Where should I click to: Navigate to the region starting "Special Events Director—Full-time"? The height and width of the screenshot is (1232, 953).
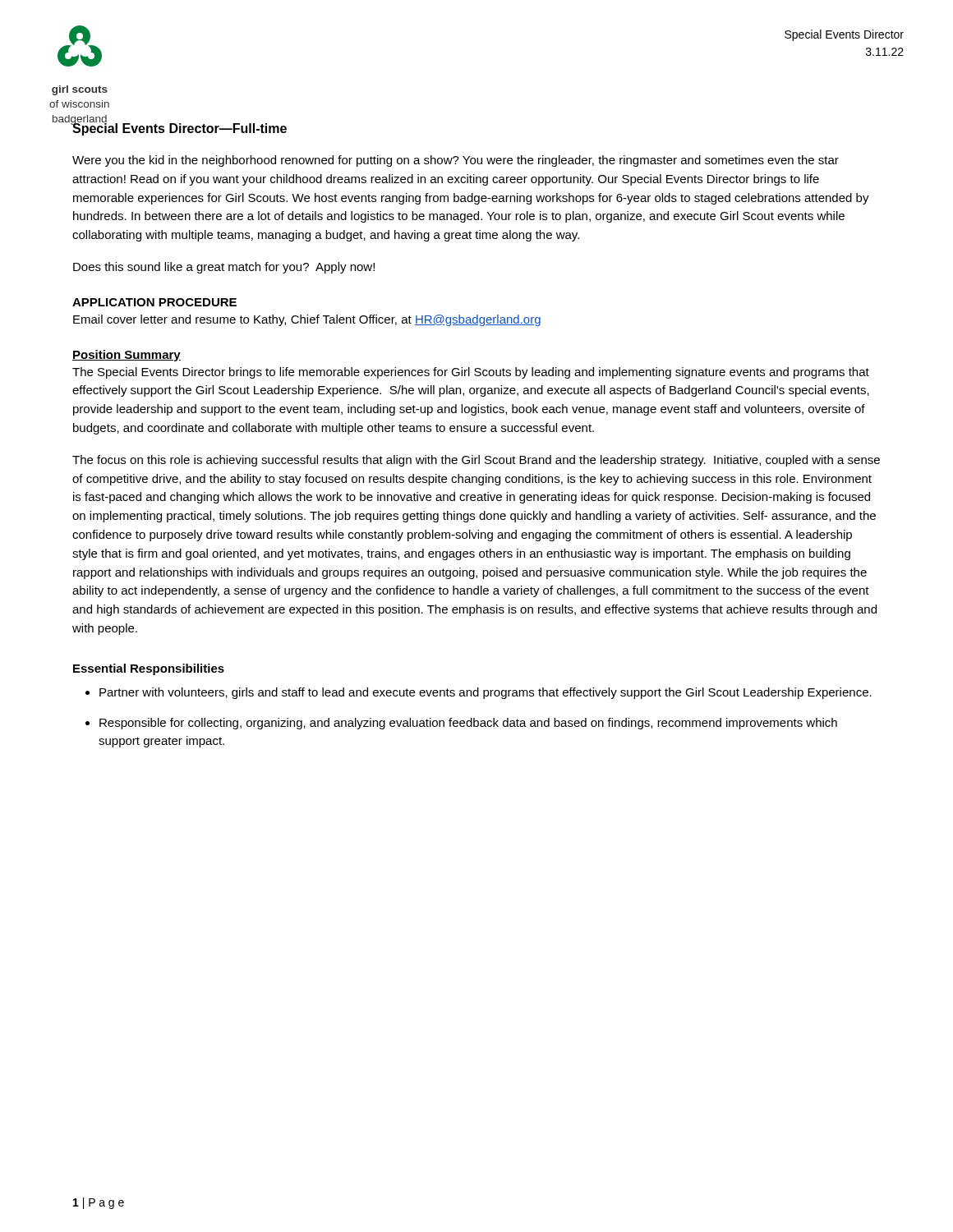pyautogui.click(x=180, y=129)
